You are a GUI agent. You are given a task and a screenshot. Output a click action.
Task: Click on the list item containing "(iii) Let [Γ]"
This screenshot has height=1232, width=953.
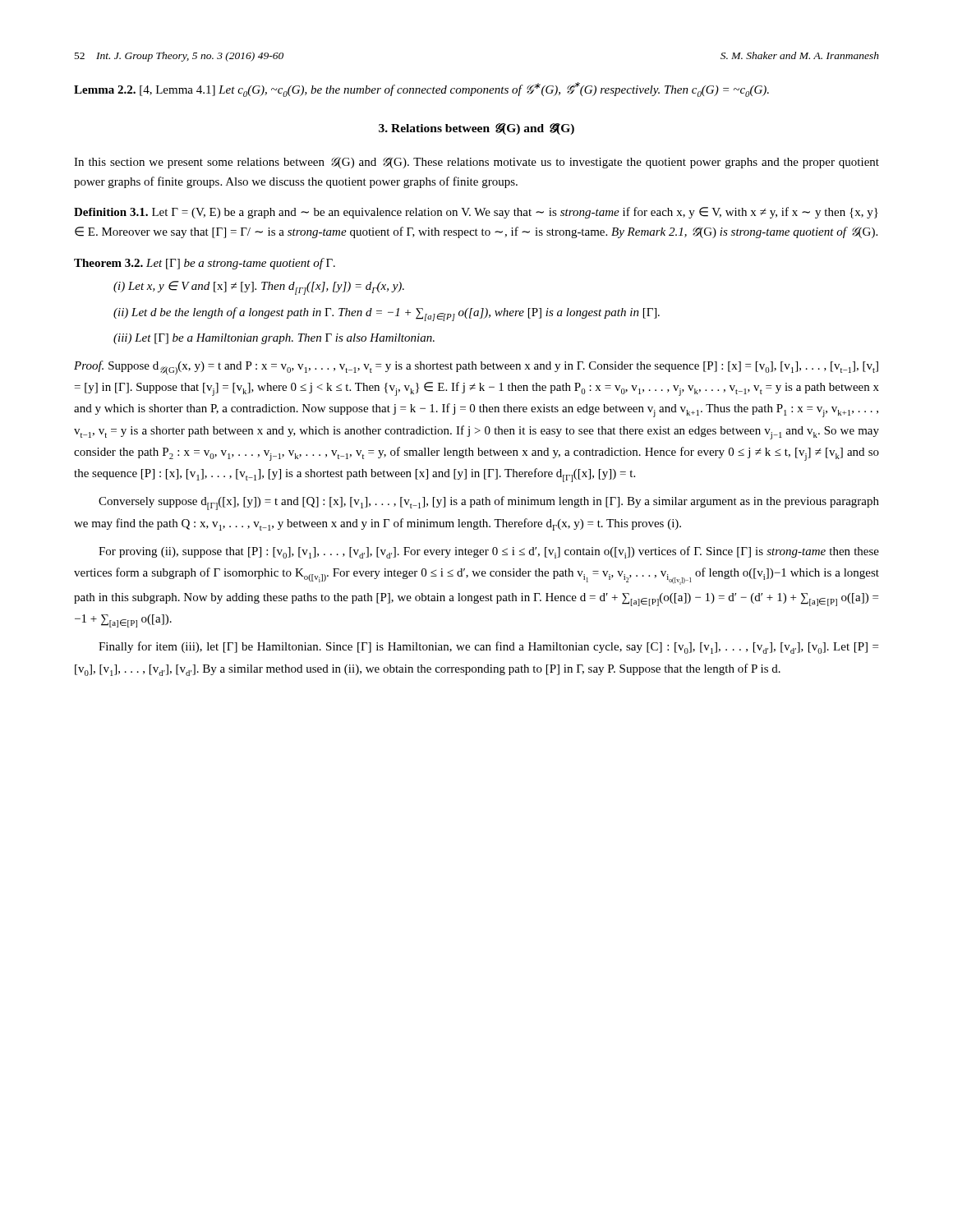274,337
